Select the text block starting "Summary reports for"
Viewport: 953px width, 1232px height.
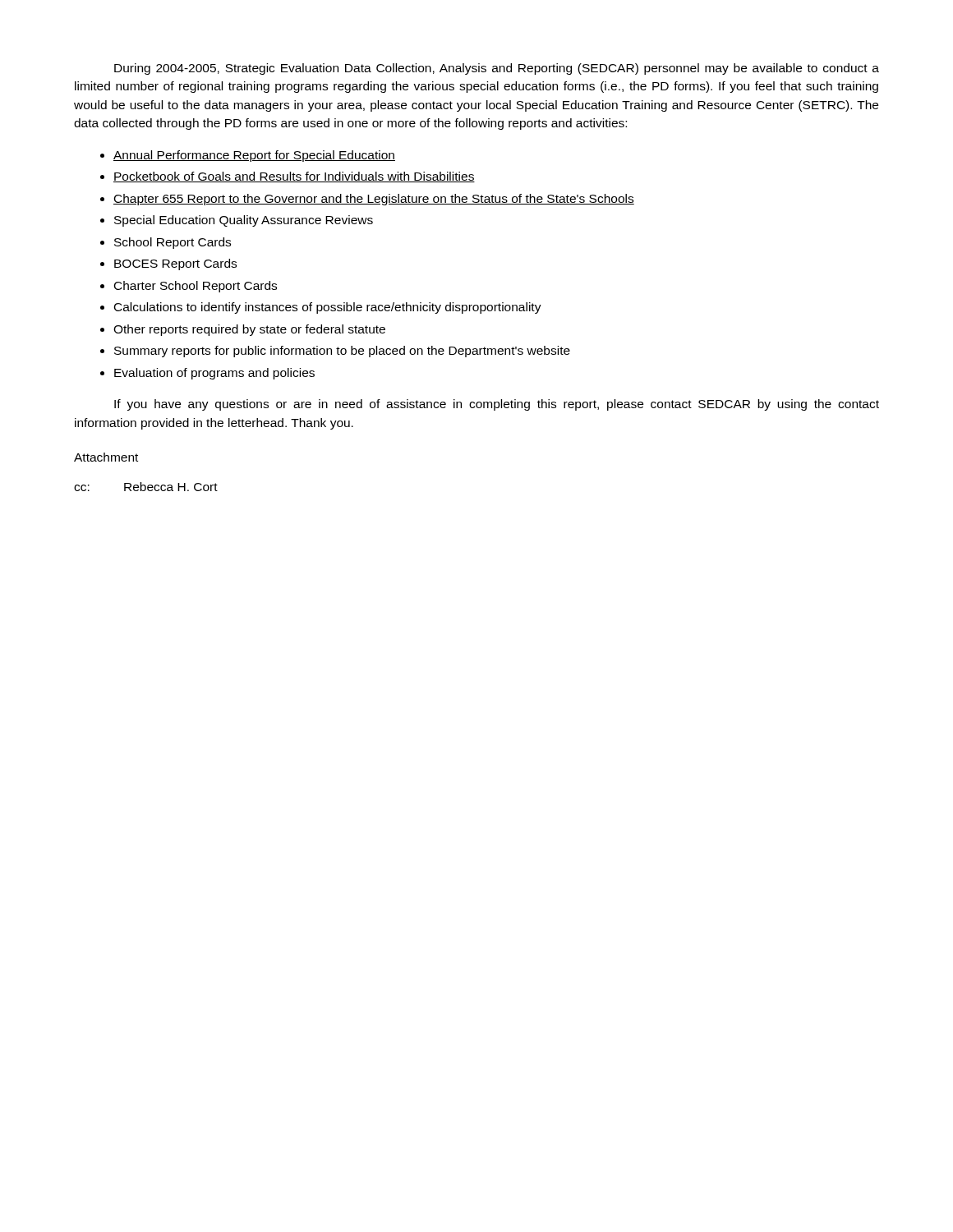click(342, 350)
